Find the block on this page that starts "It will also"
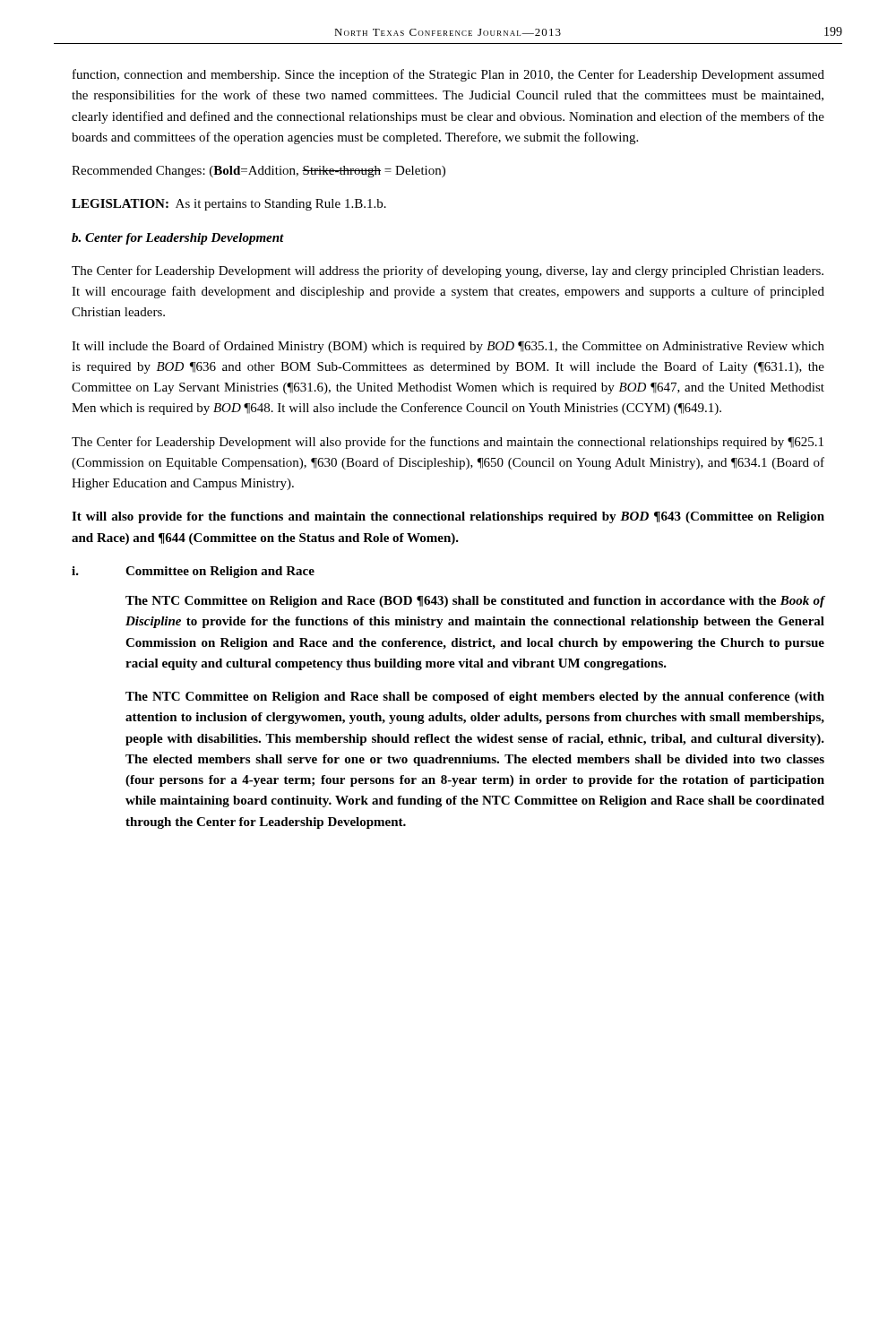Image resolution: width=896 pixels, height=1344 pixels. pos(448,527)
